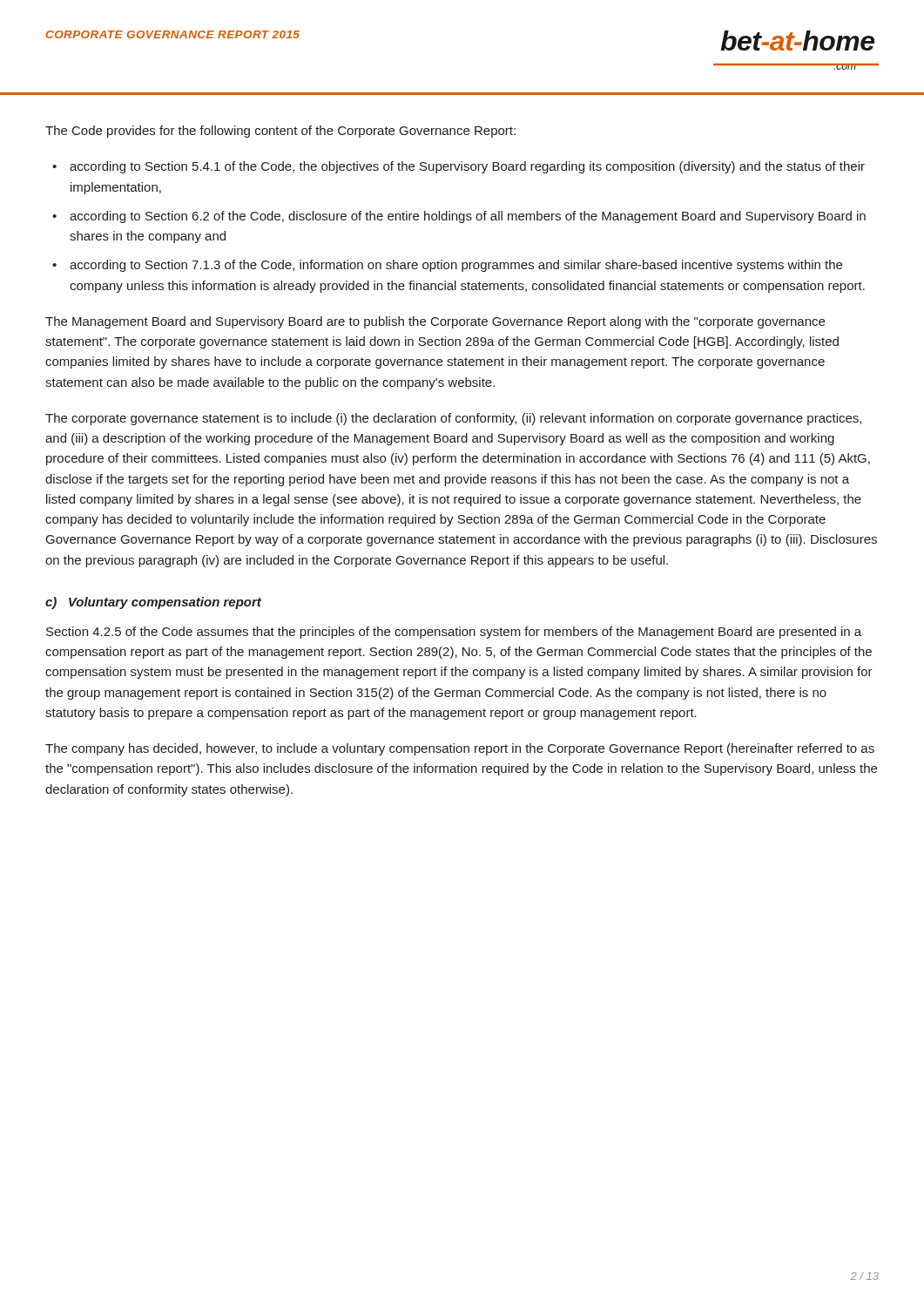This screenshot has height=1307, width=924.
Task: Locate the list item containing "according to Section 6.2 of the"
Action: (x=468, y=226)
